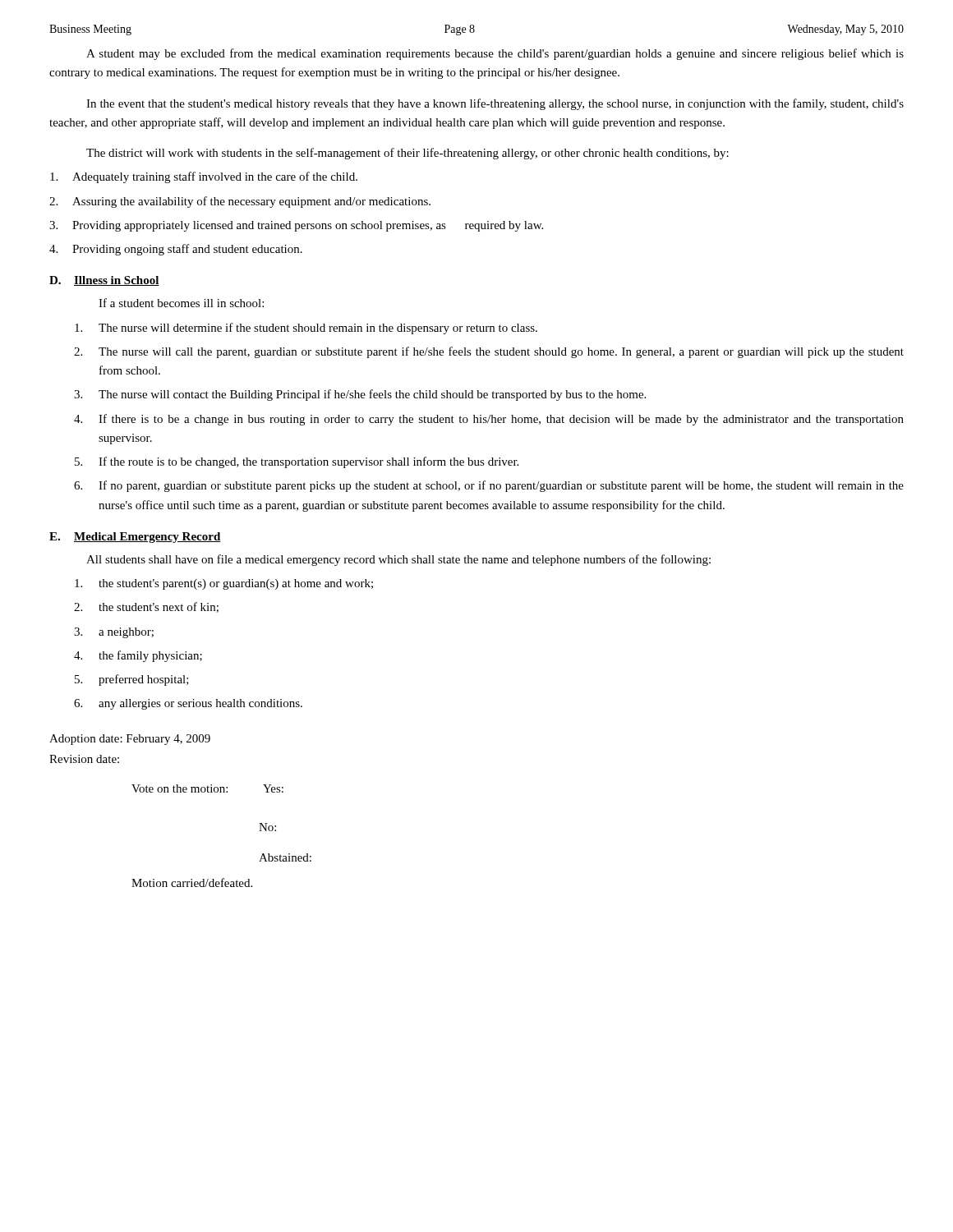Locate the block of text that opens with "The district will work with students"
Viewport: 953px width, 1232px height.
408,153
